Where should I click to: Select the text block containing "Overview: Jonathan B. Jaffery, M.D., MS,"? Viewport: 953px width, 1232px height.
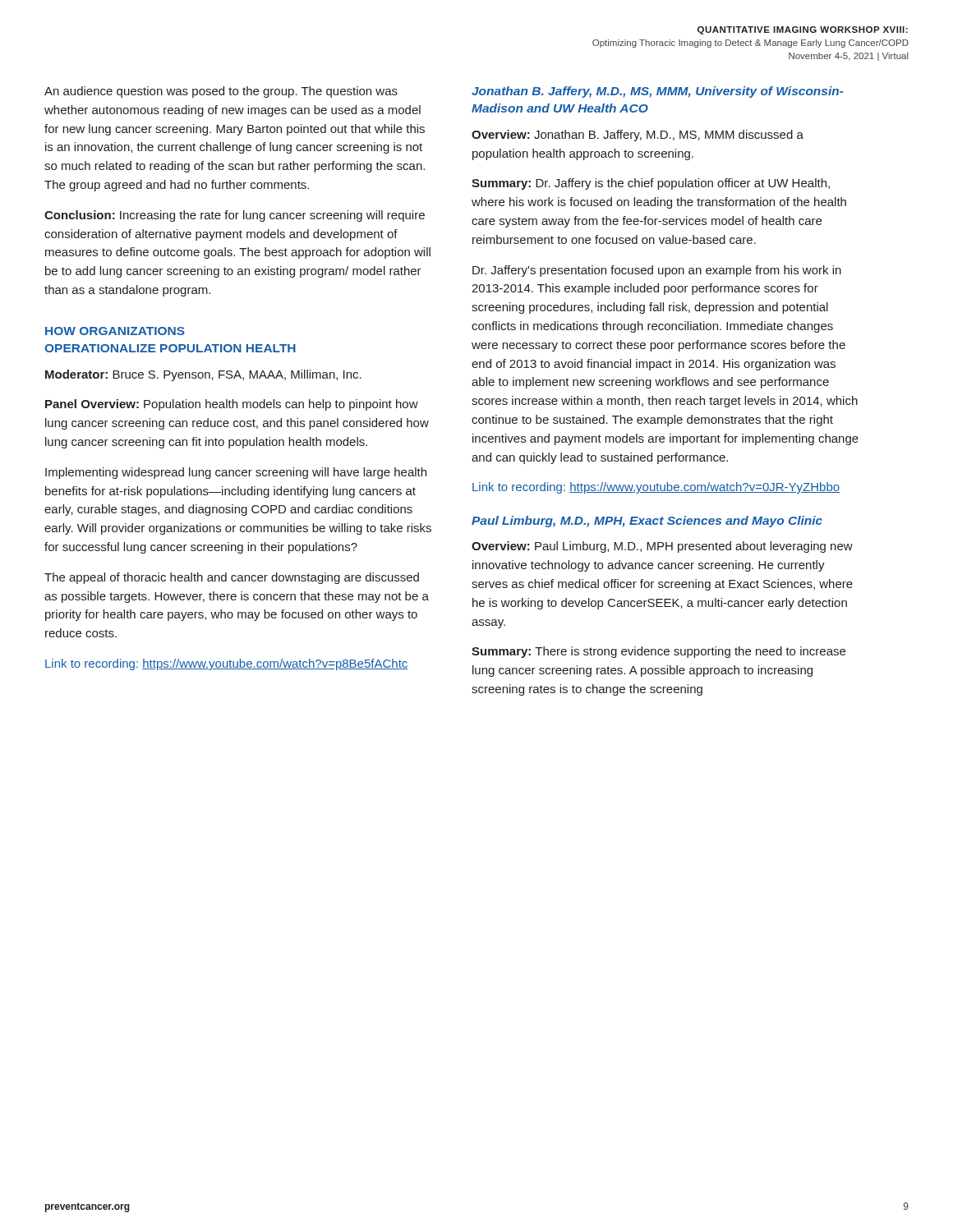pyautogui.click(x=637, y=143)
